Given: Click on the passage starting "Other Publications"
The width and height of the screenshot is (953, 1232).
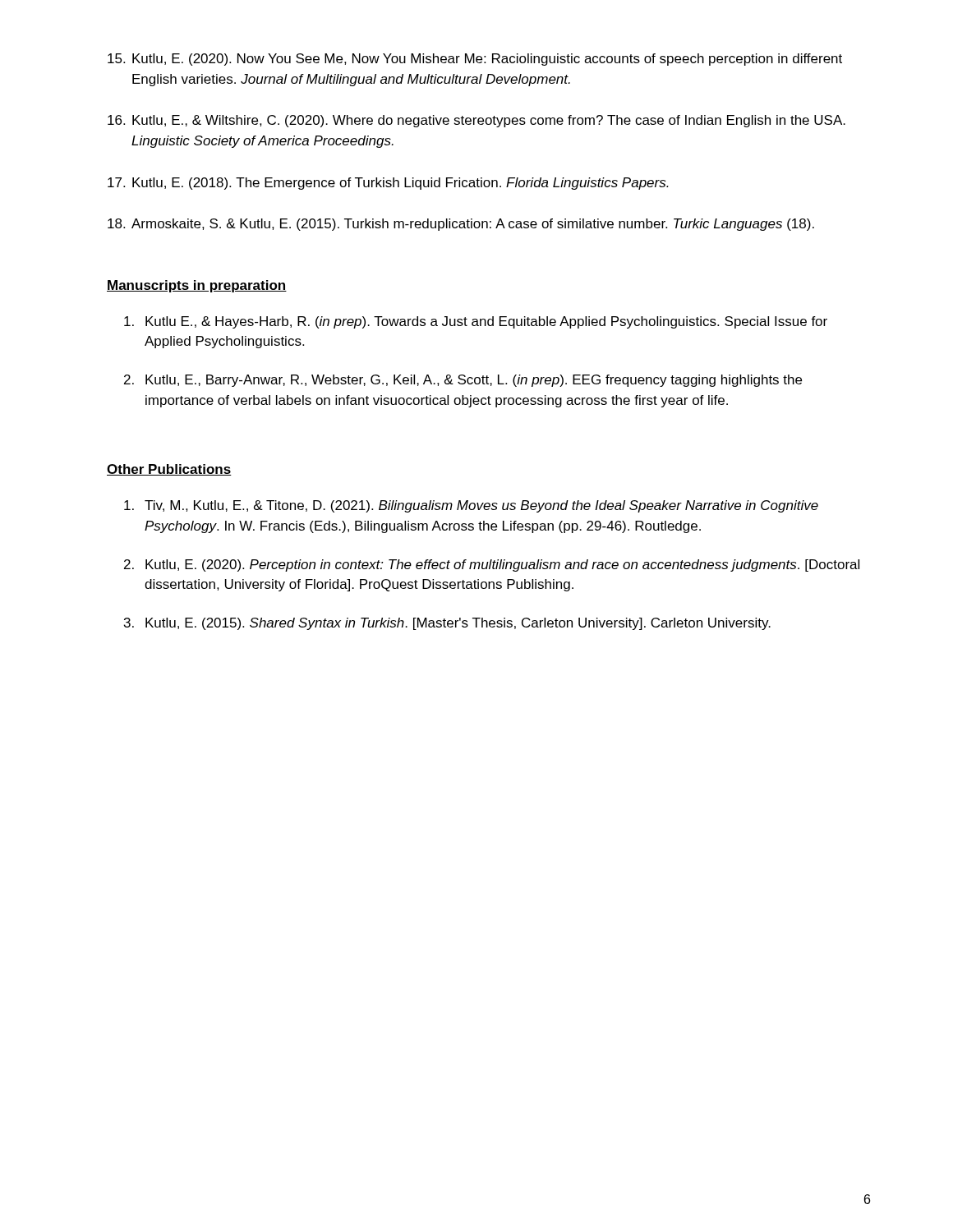Looking at the screenshot, I should tap(169, 470).
